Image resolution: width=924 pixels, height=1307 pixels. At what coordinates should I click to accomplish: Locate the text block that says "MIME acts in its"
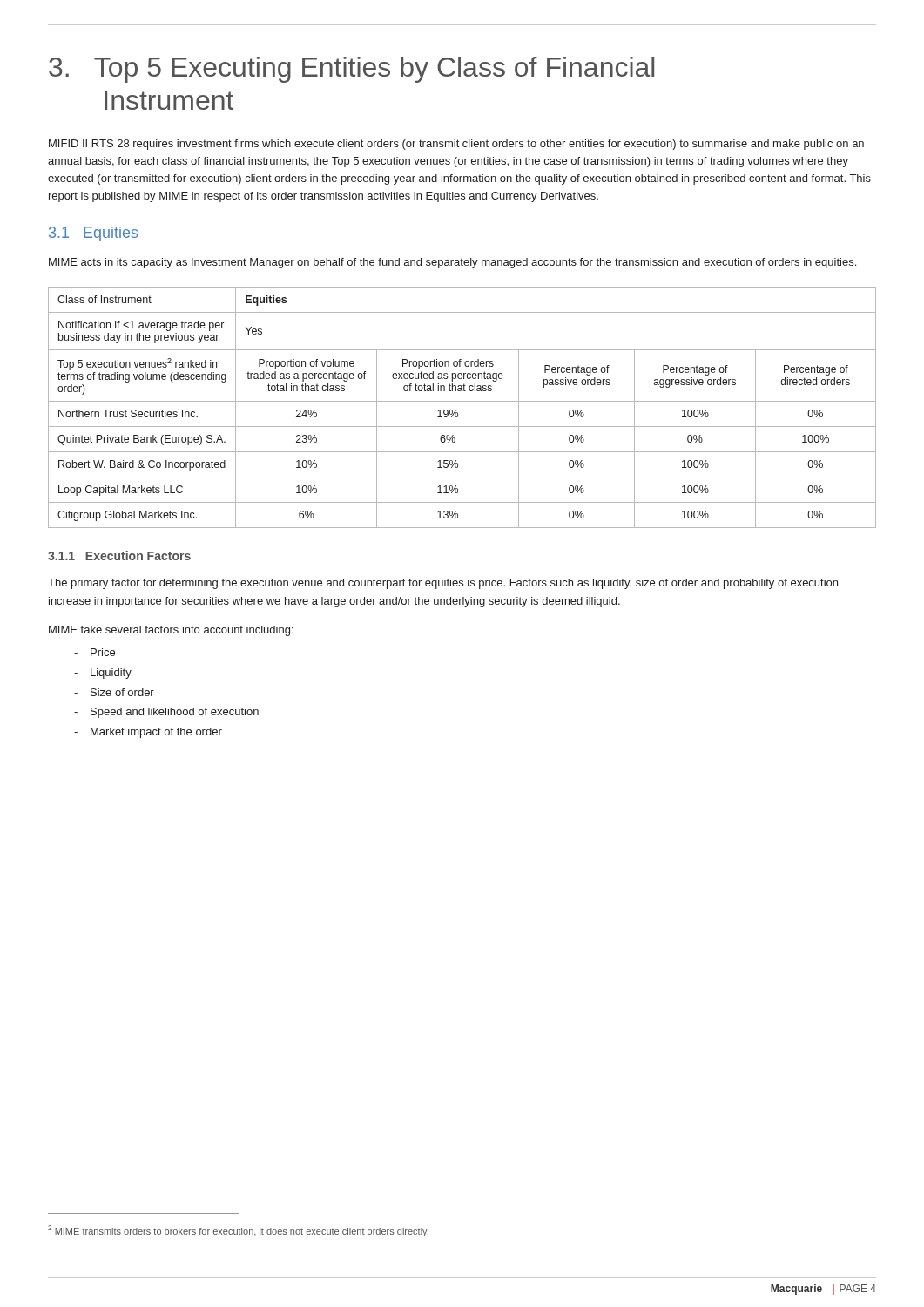462,263
